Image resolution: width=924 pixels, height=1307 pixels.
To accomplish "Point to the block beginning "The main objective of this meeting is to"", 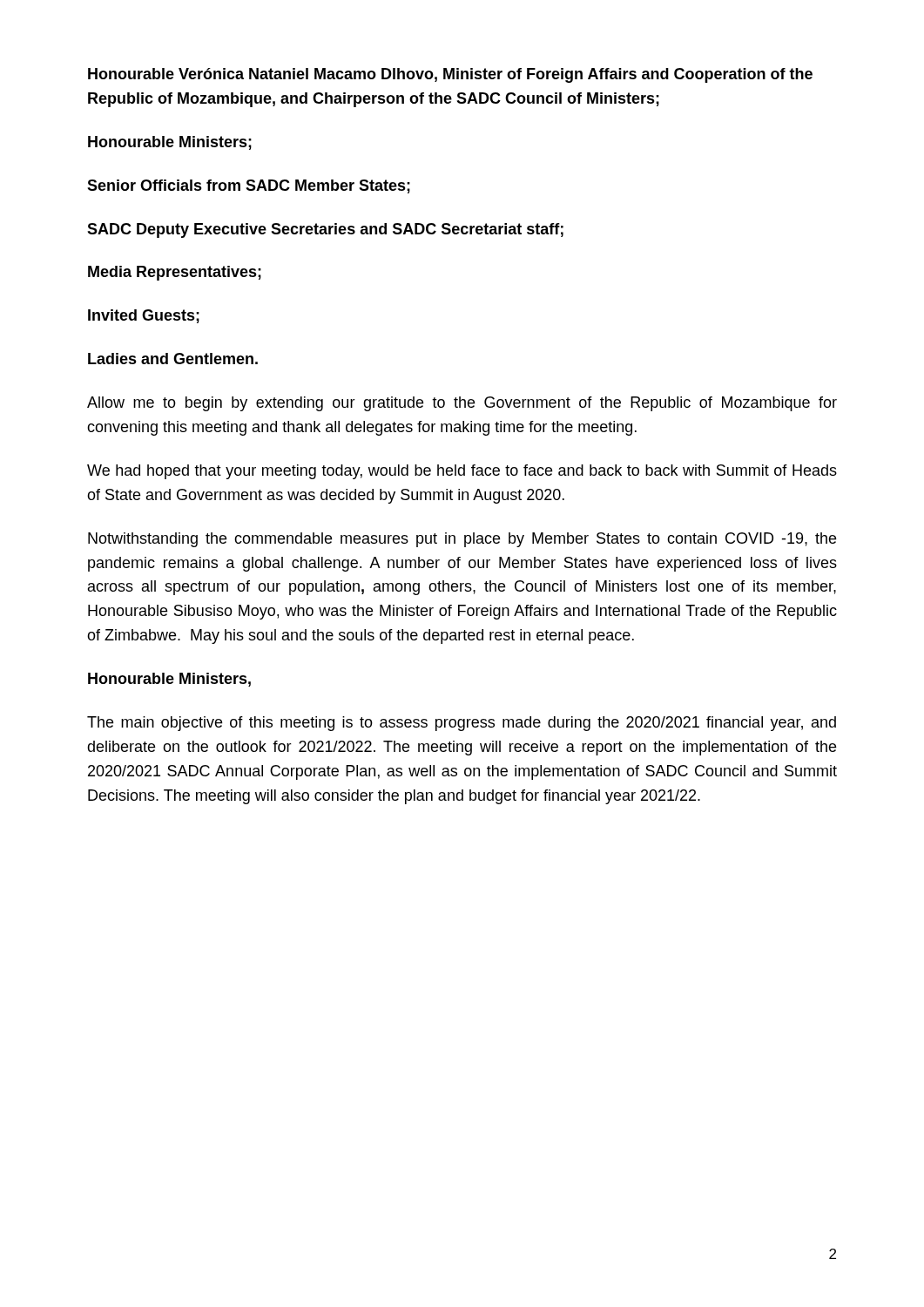I will [x=462, y=759].
